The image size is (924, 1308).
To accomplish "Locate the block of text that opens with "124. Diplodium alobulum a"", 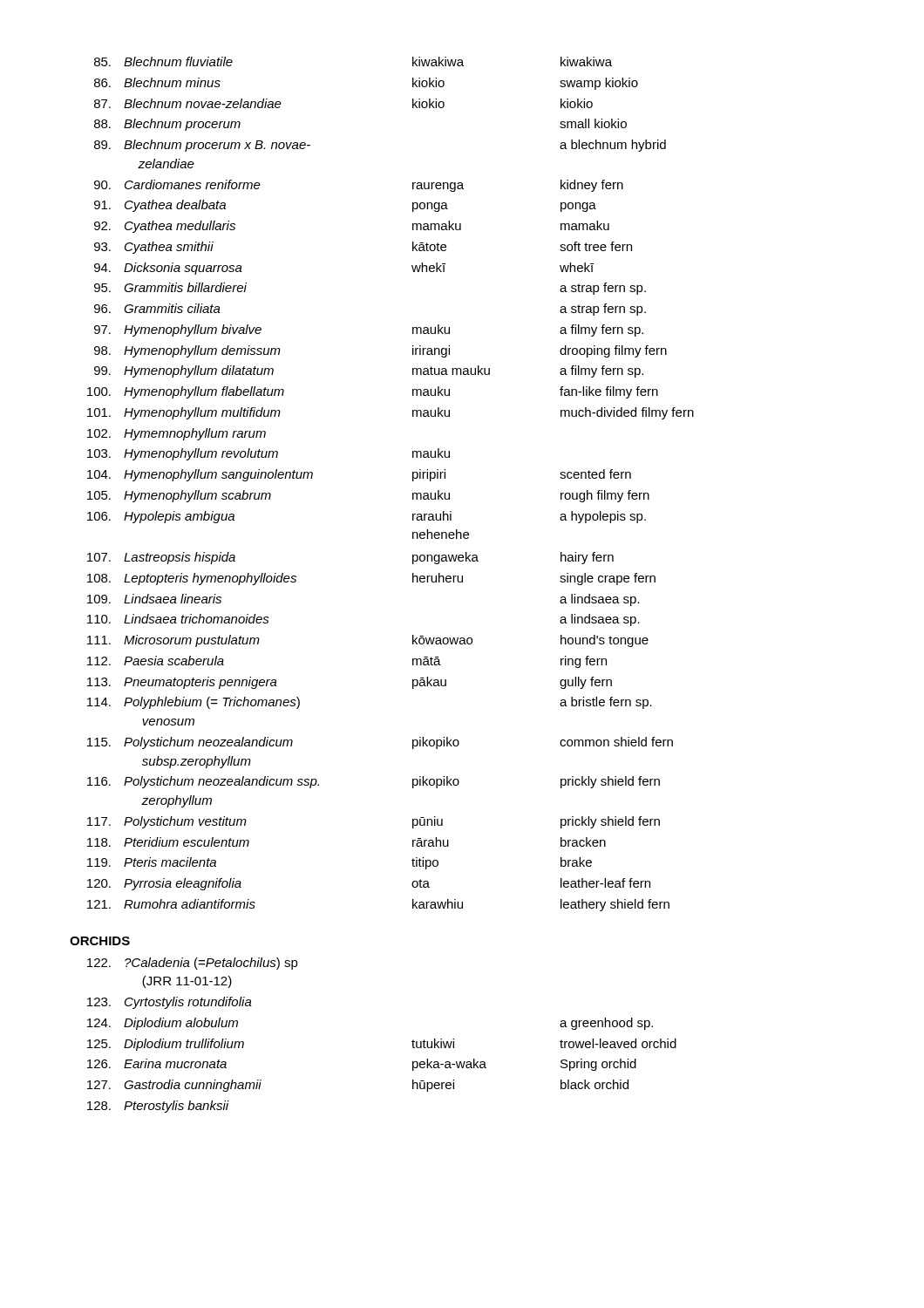I will (197, 1023).
